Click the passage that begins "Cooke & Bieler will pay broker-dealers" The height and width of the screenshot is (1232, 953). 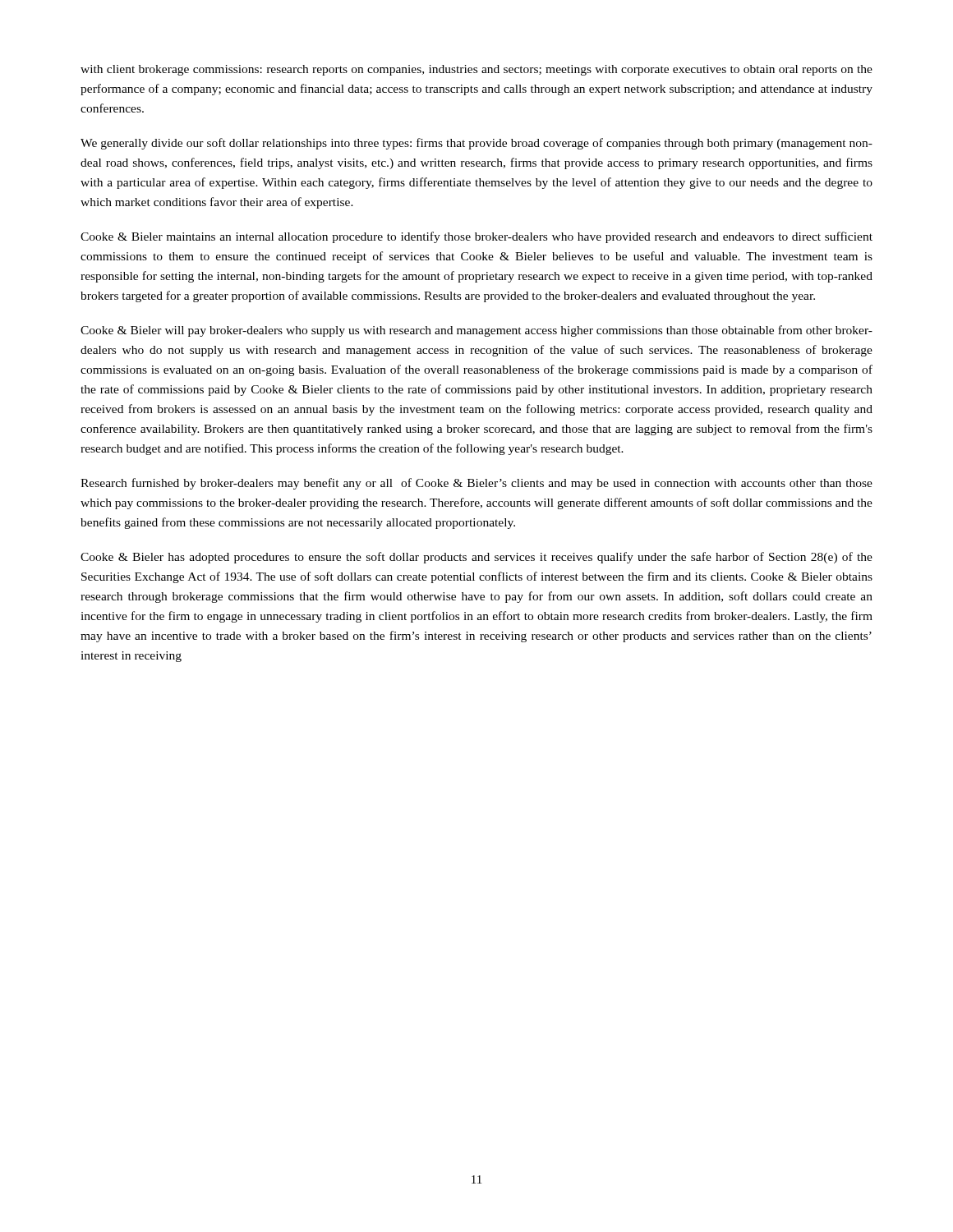[x=476, y=389]
